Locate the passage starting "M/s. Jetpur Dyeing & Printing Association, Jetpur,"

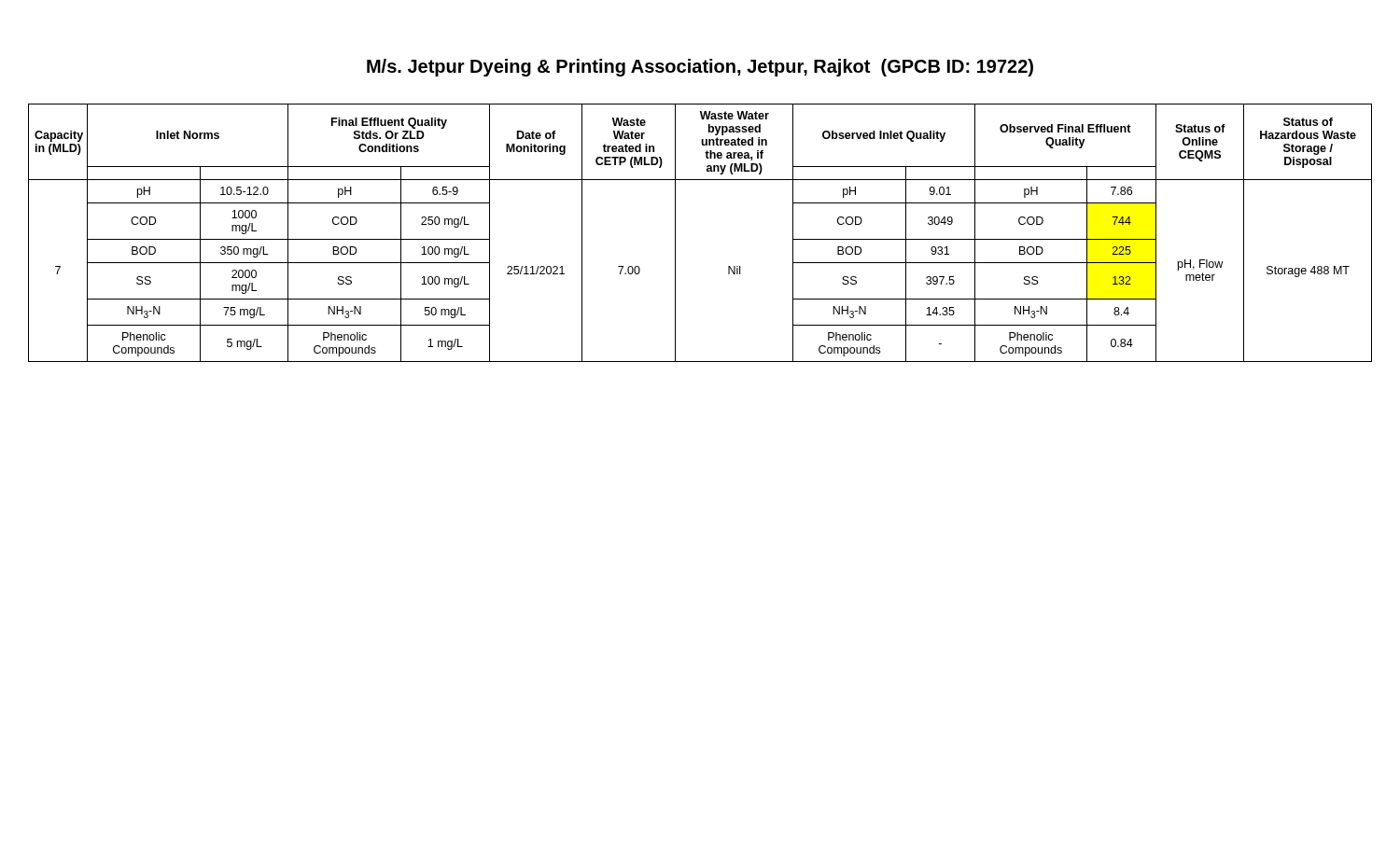coord(700,66)
